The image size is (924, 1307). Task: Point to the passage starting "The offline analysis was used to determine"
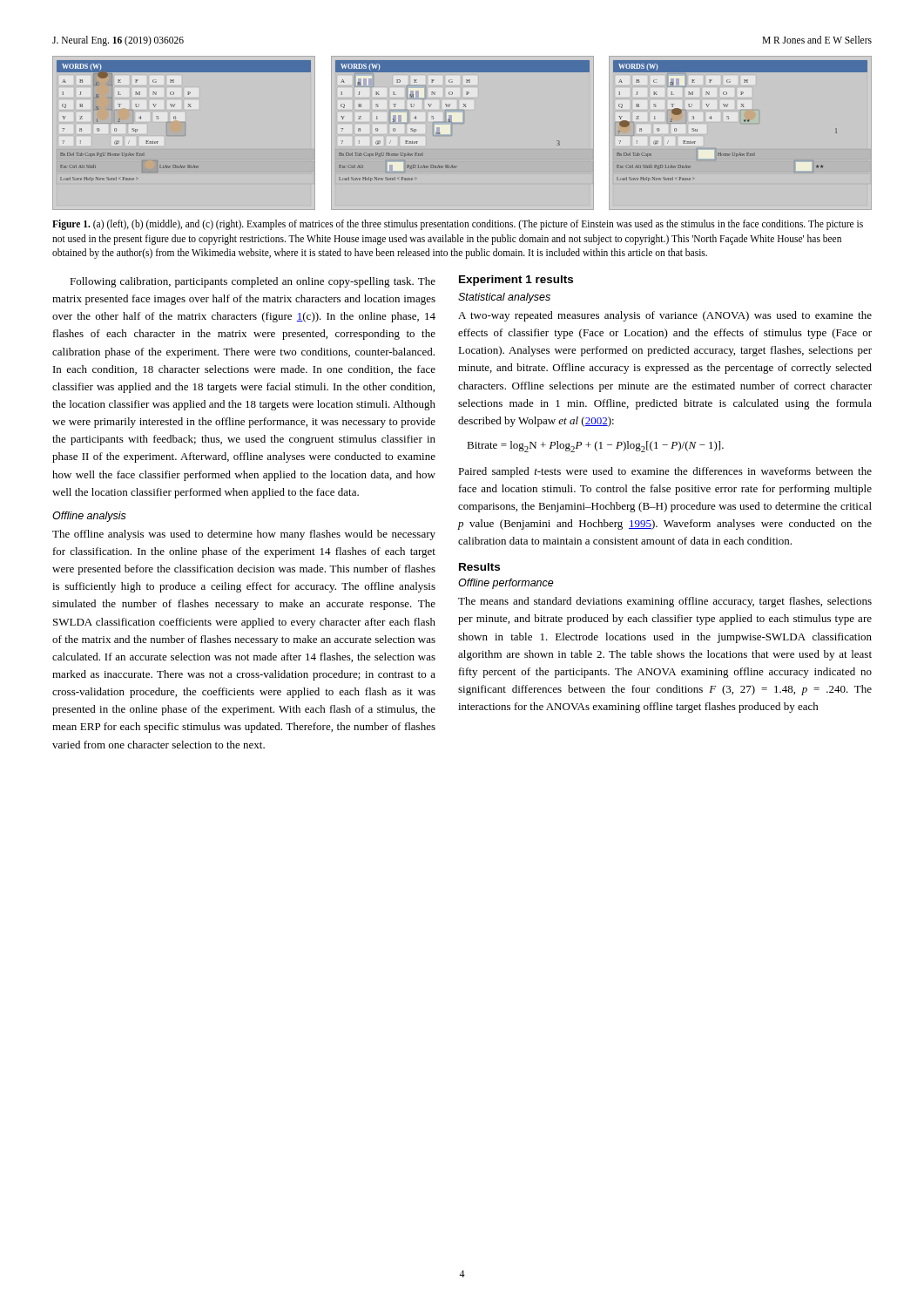(x=244, y=639)
